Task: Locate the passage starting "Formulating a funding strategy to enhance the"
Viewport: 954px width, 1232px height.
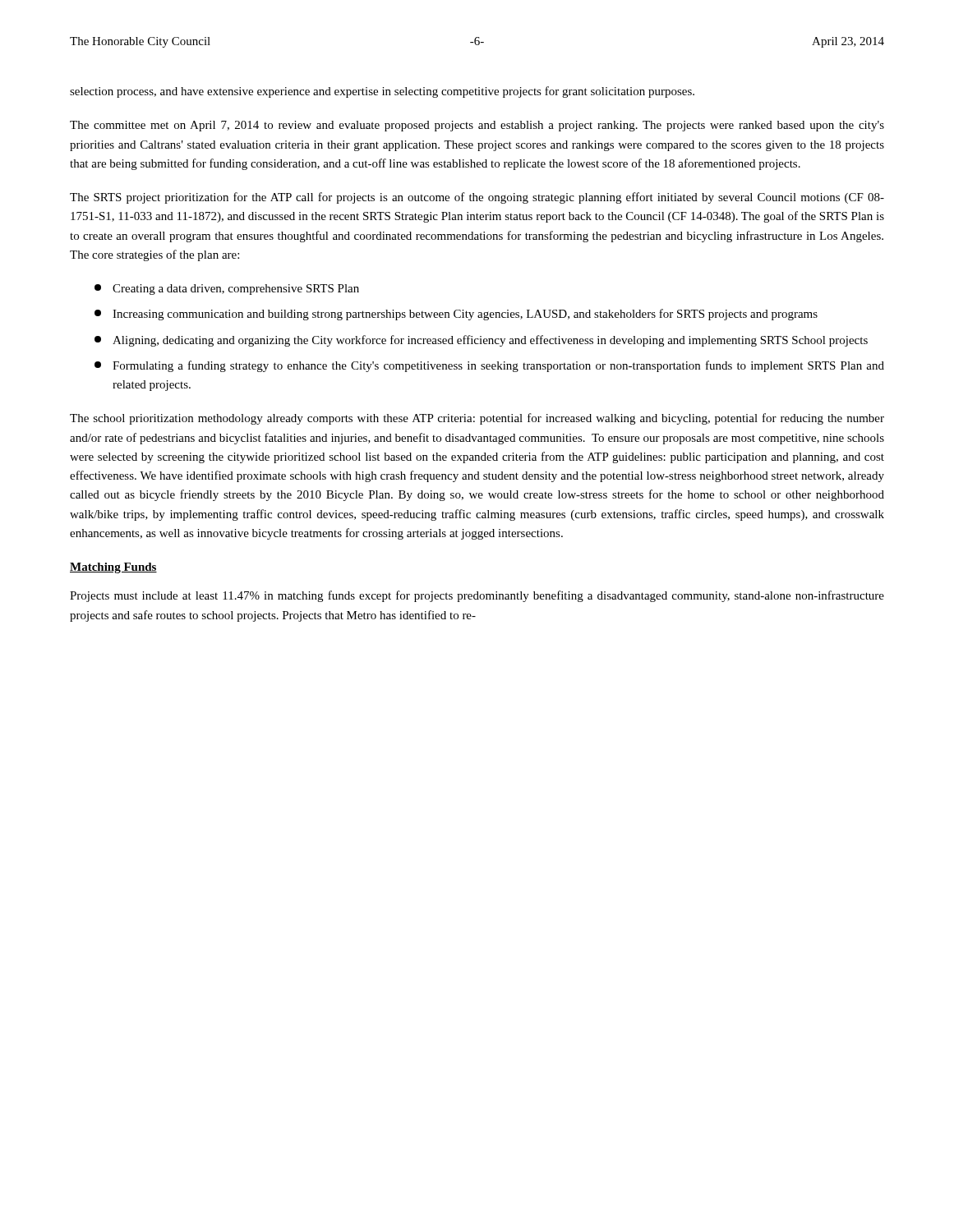Action: coord(489,375)
